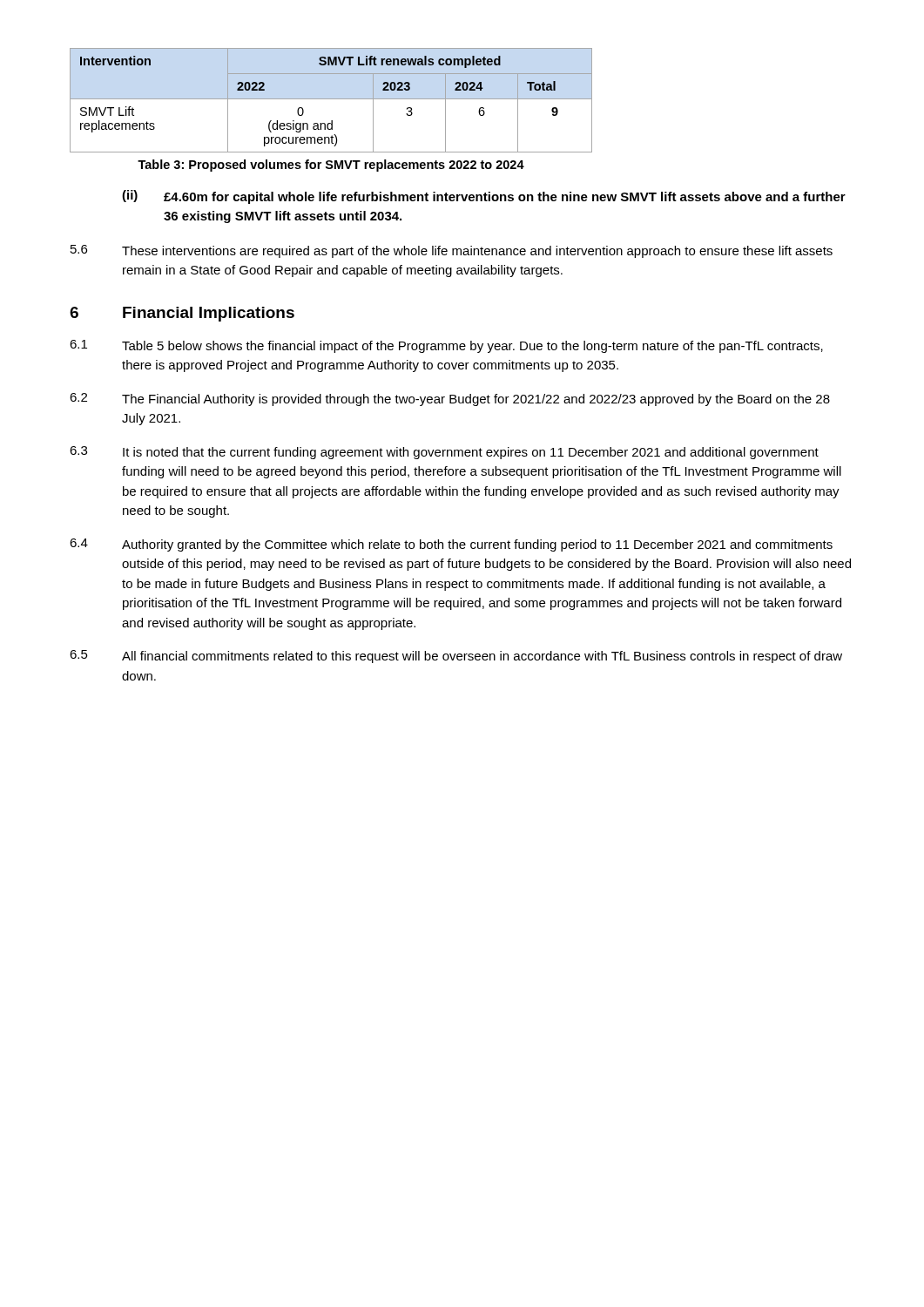Viewport: 924px width, 1307px height.
Task: Point to the text block starting "5 All financial commitments related"
Action: pos(462,666)
